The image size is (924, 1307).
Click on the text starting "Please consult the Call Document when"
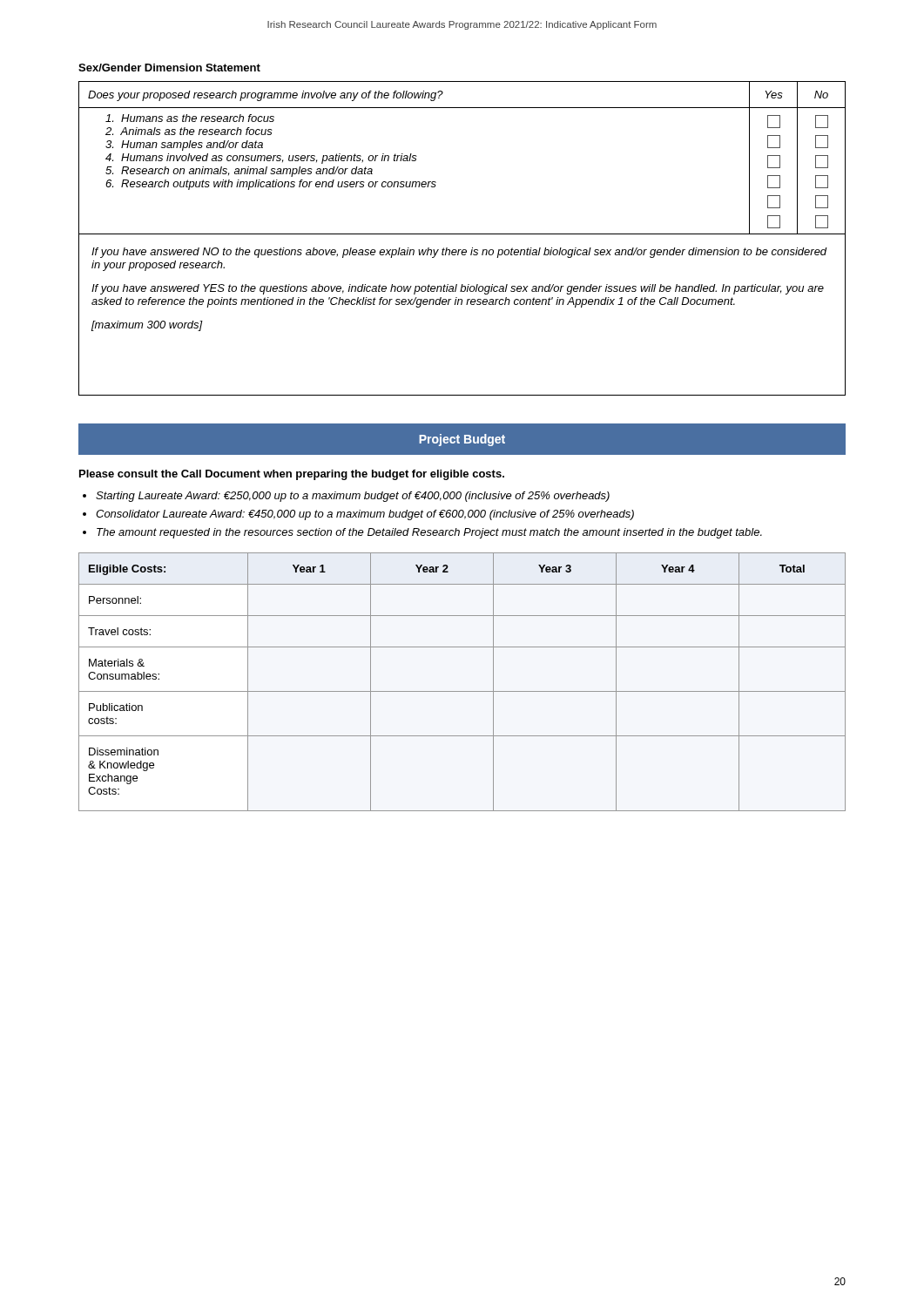point(292,474)
